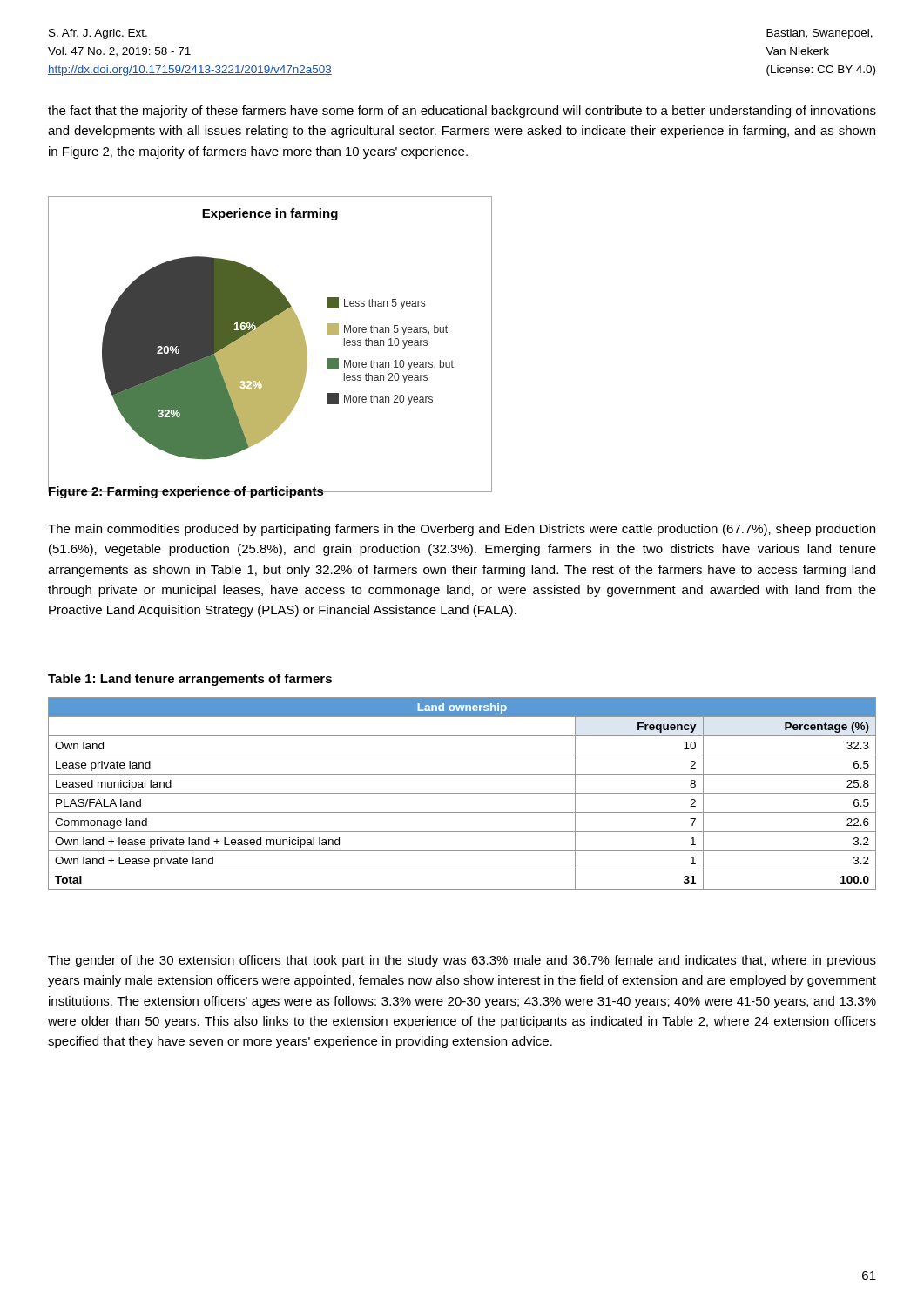This screenshot has width=924, height=1307.
Task: Click on the pie chart
Action: pyautogui.click(x=270, y=344)
